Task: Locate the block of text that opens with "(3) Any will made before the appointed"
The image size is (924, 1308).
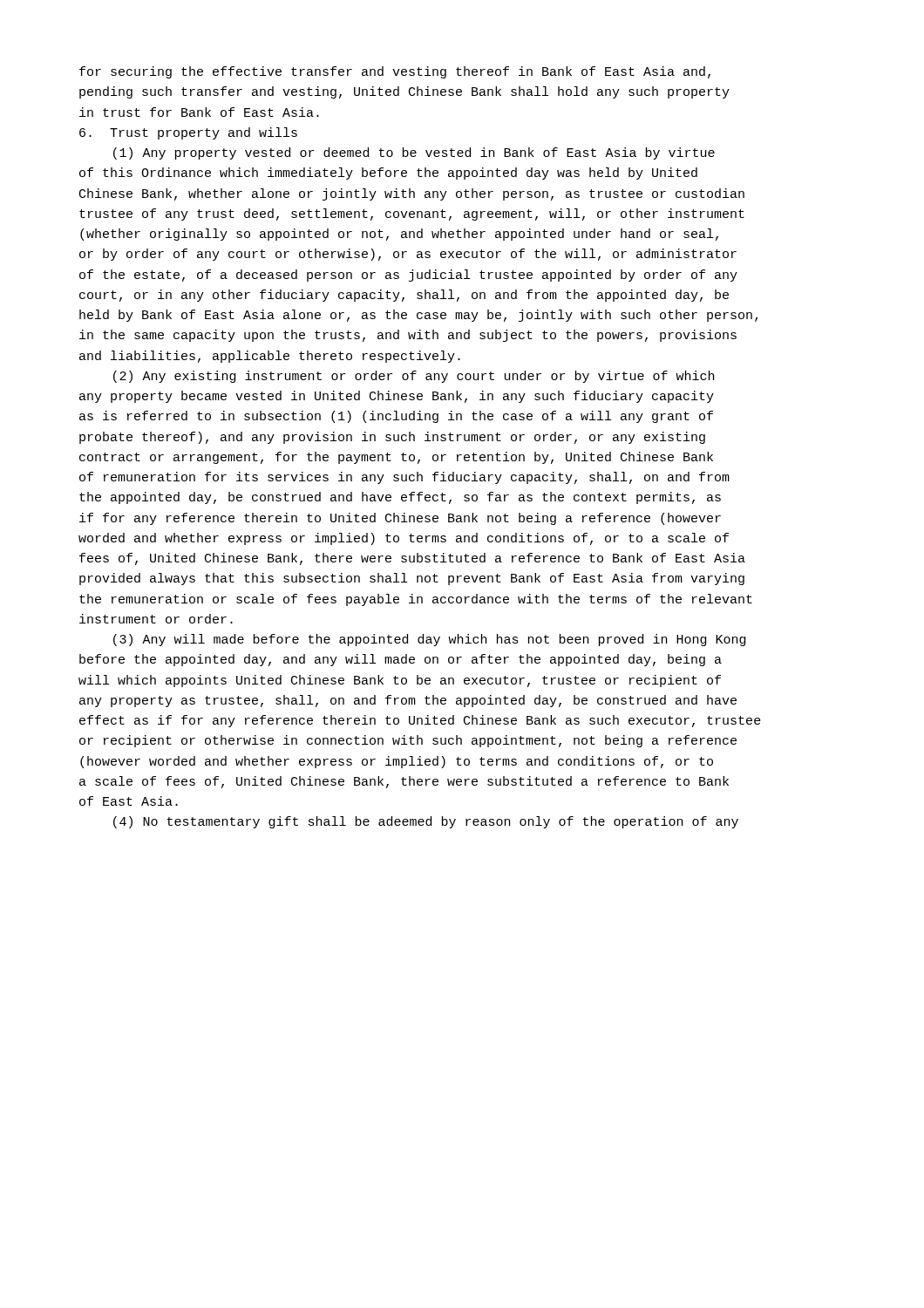Action: [x=420, y=722]
